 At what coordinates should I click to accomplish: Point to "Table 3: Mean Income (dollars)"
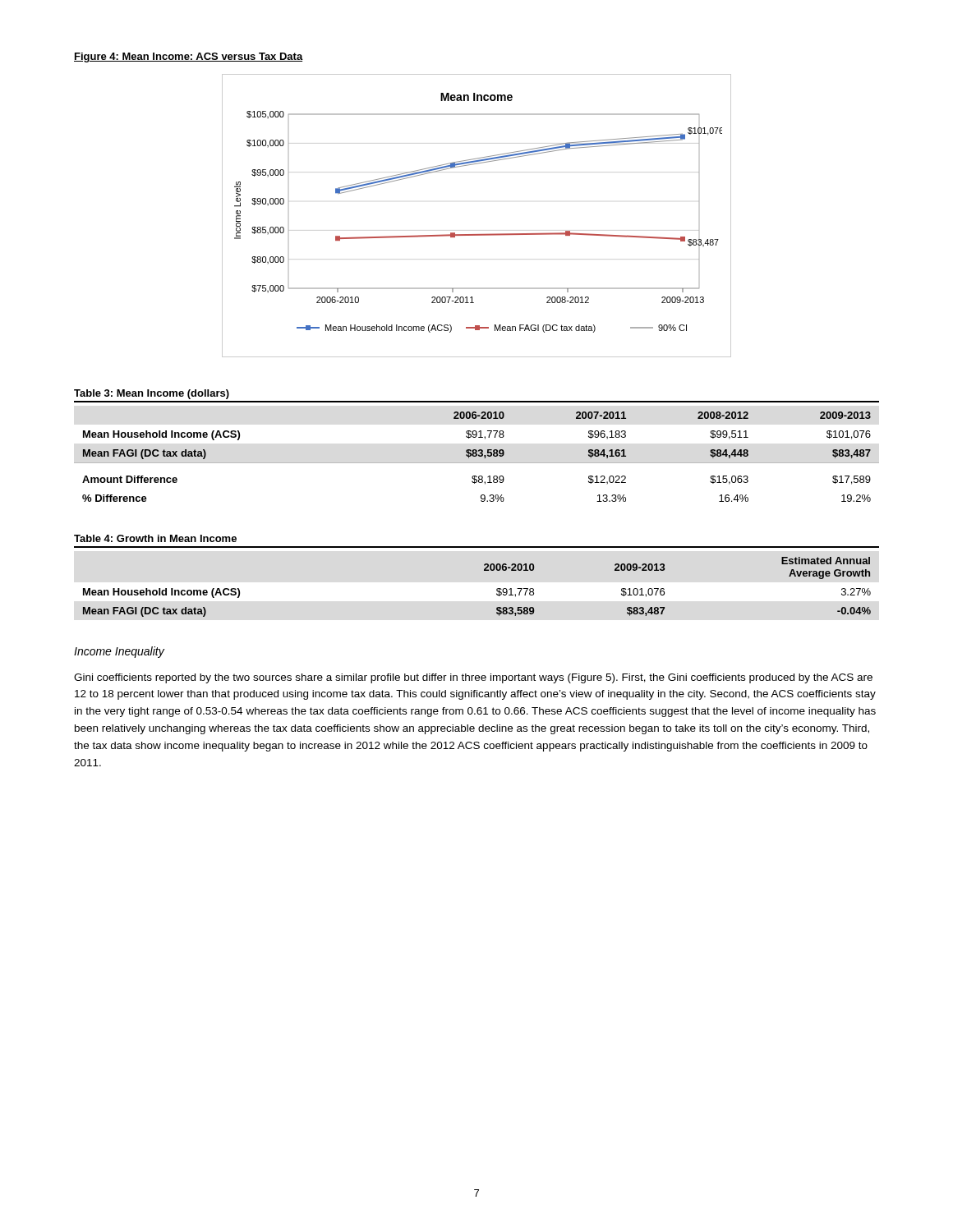point(476,395)
